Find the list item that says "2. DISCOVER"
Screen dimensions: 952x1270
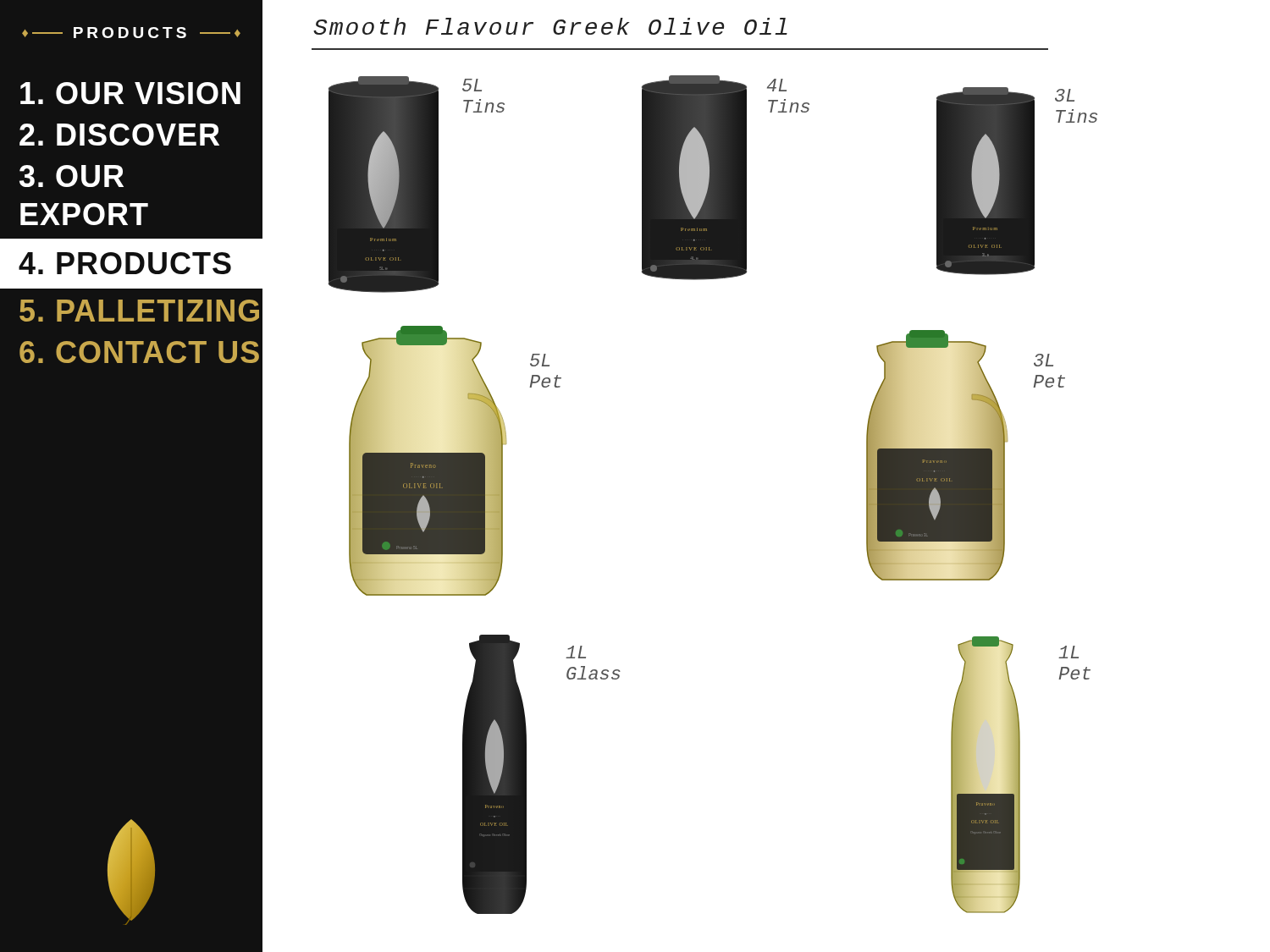[120, 135]
